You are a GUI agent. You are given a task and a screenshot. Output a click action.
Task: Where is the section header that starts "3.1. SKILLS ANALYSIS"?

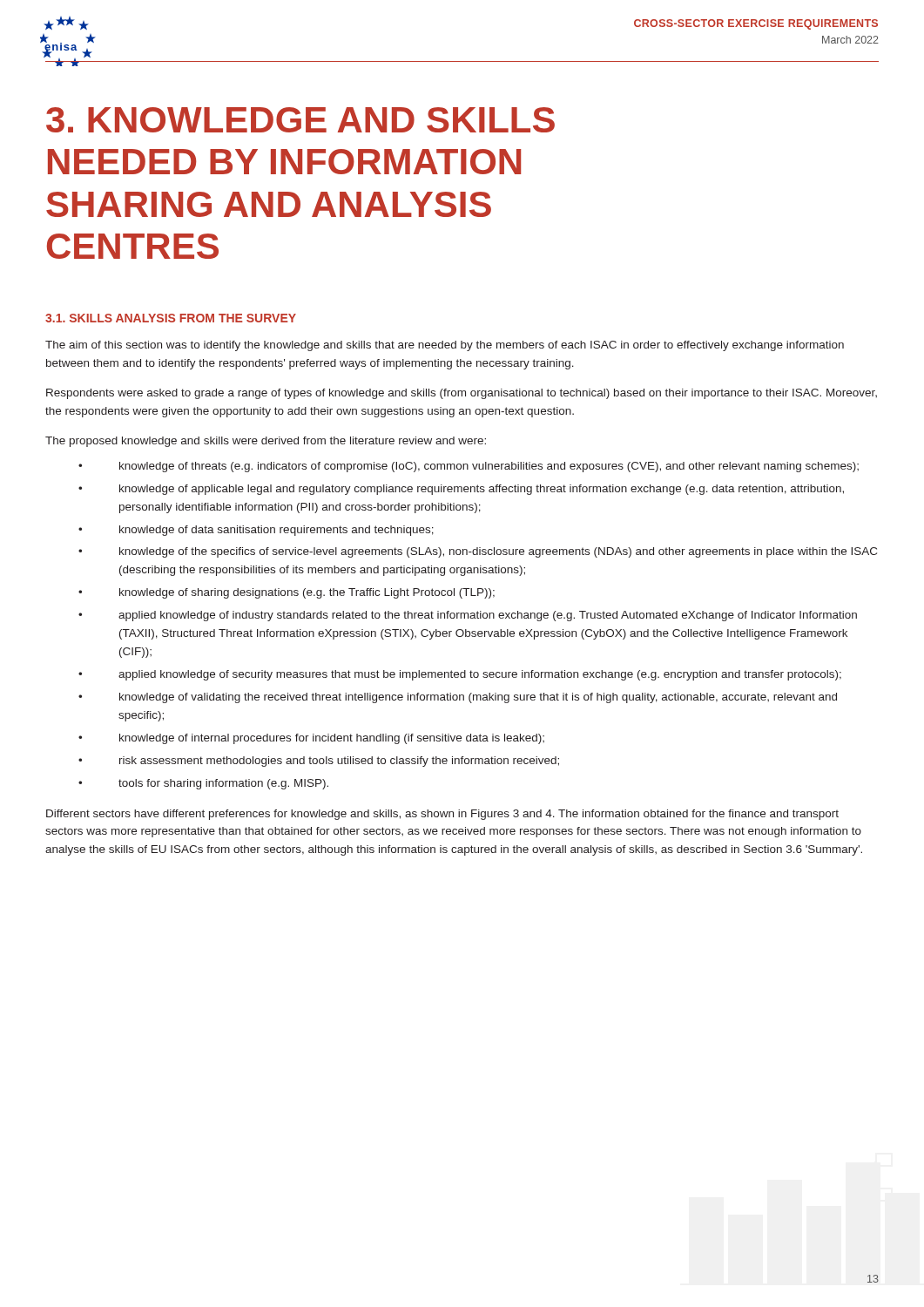pos(171,318)
